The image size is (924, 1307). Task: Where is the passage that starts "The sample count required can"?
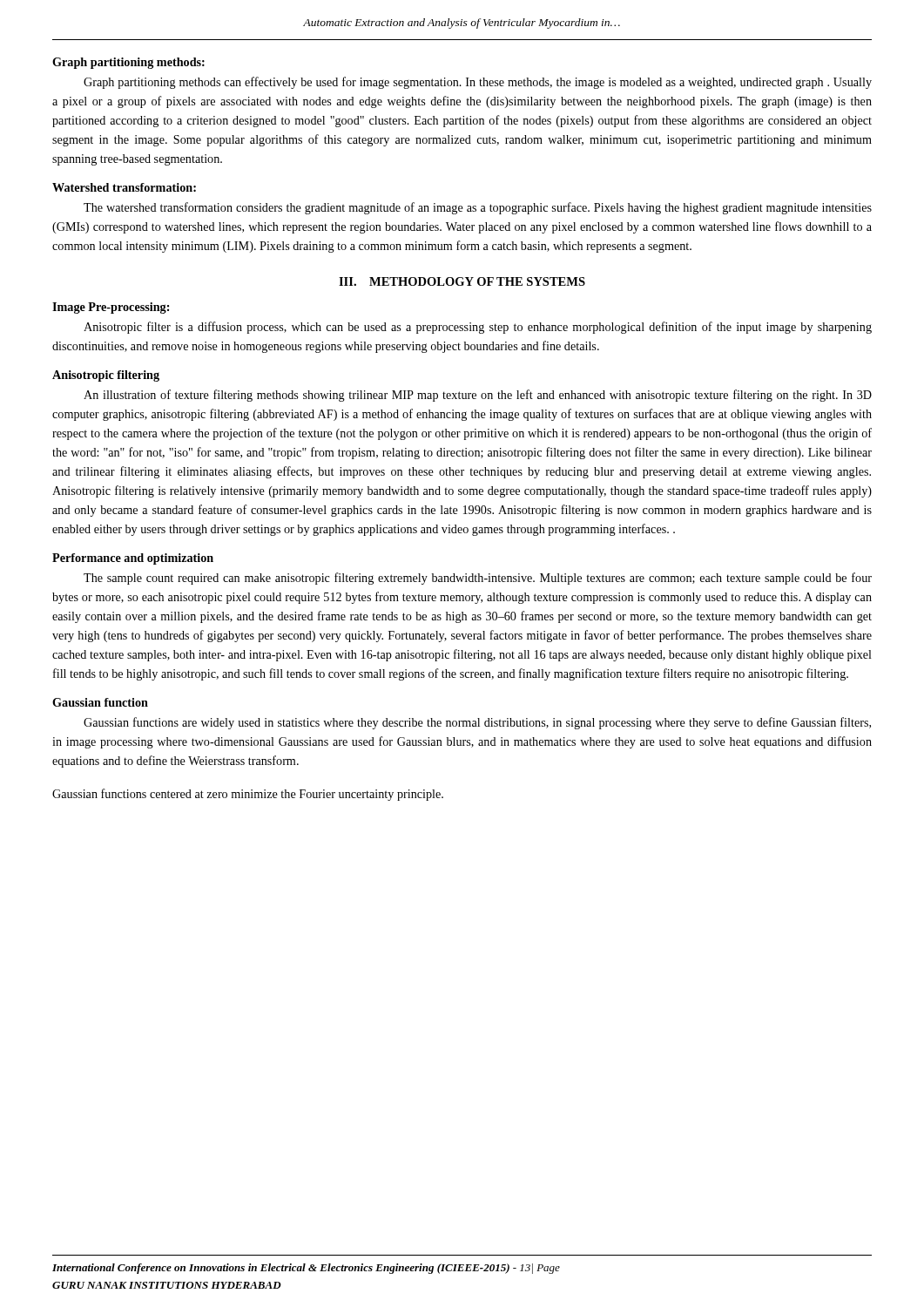pyautogui.click(x=462, y=626)
